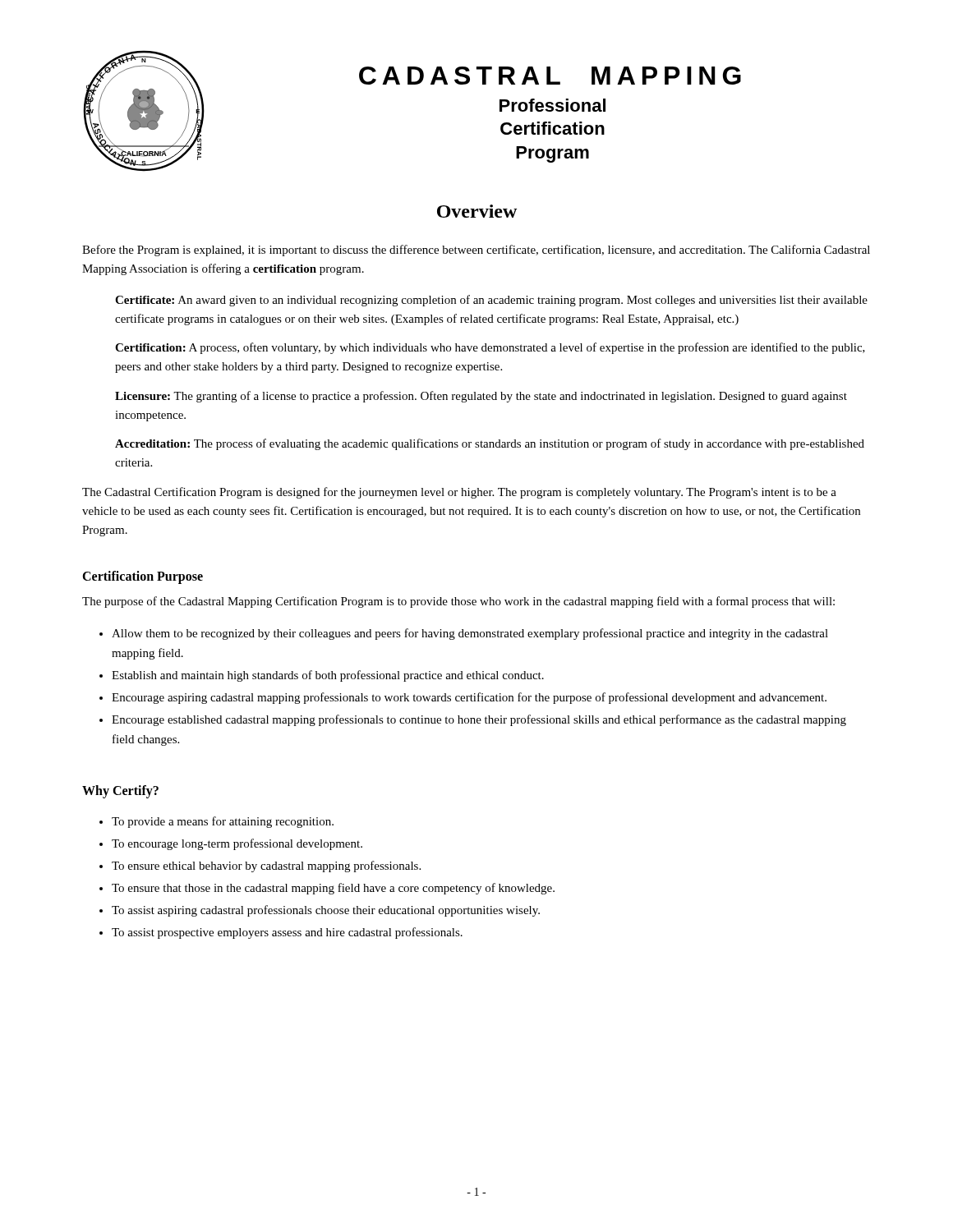Image resolution: width=953 pixels, height=1232 pixels.
Task: Select the list item containing "To assist prospective employers assess and hire cadastral"
Action: [x=287, y=932]
